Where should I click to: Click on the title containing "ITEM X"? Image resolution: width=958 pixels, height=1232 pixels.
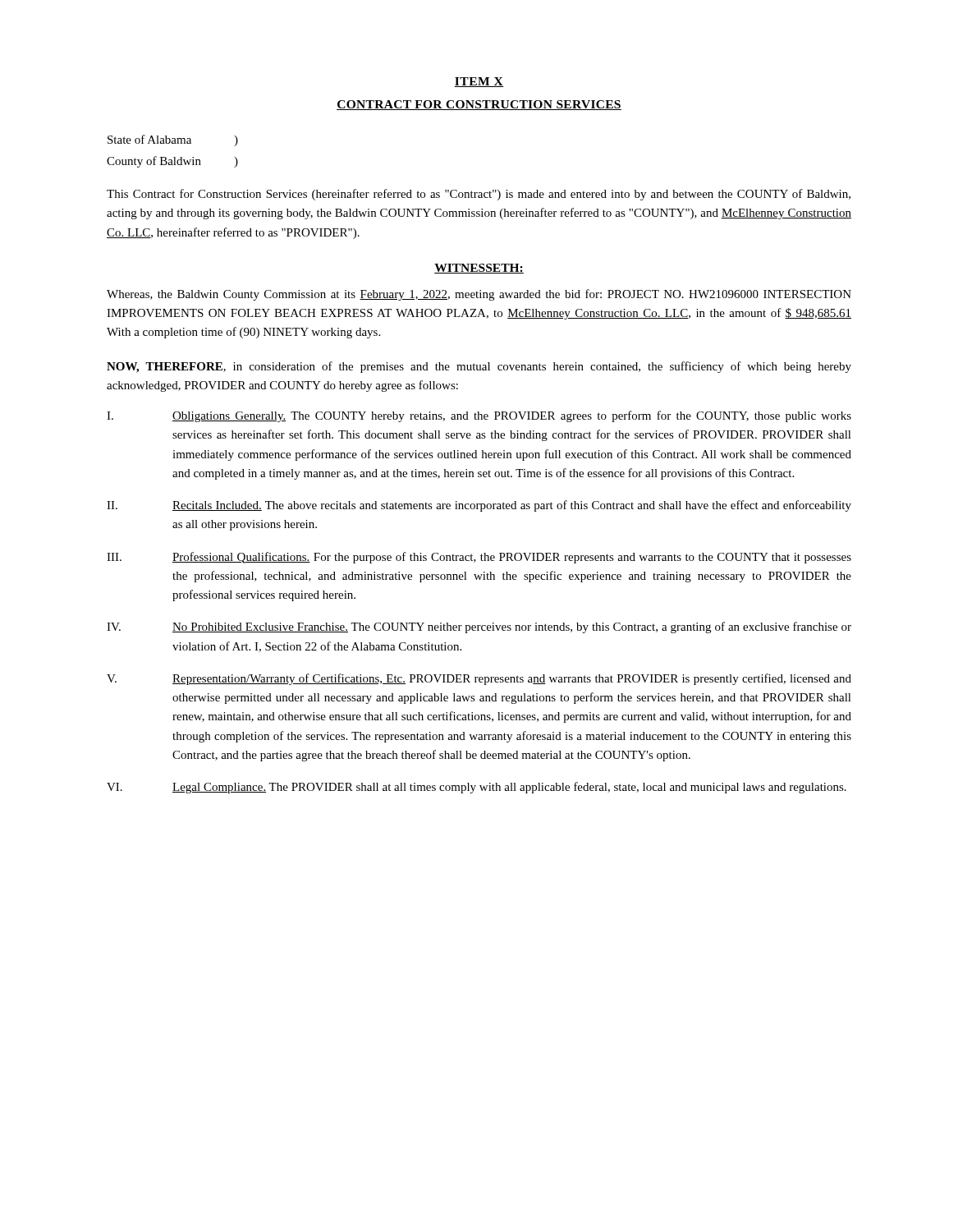[x=479, y=81]
